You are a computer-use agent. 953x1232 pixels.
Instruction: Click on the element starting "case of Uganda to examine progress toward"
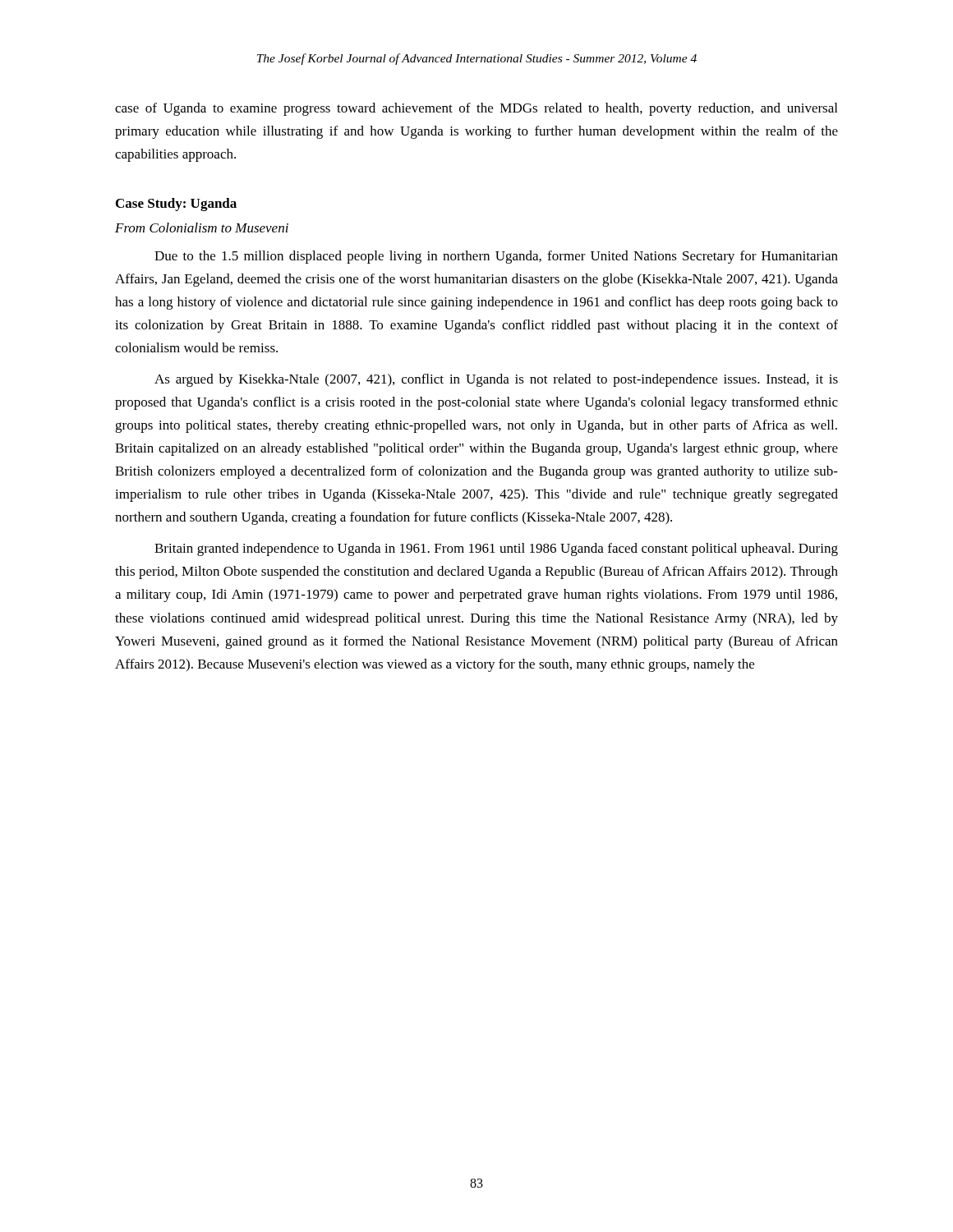476,131
